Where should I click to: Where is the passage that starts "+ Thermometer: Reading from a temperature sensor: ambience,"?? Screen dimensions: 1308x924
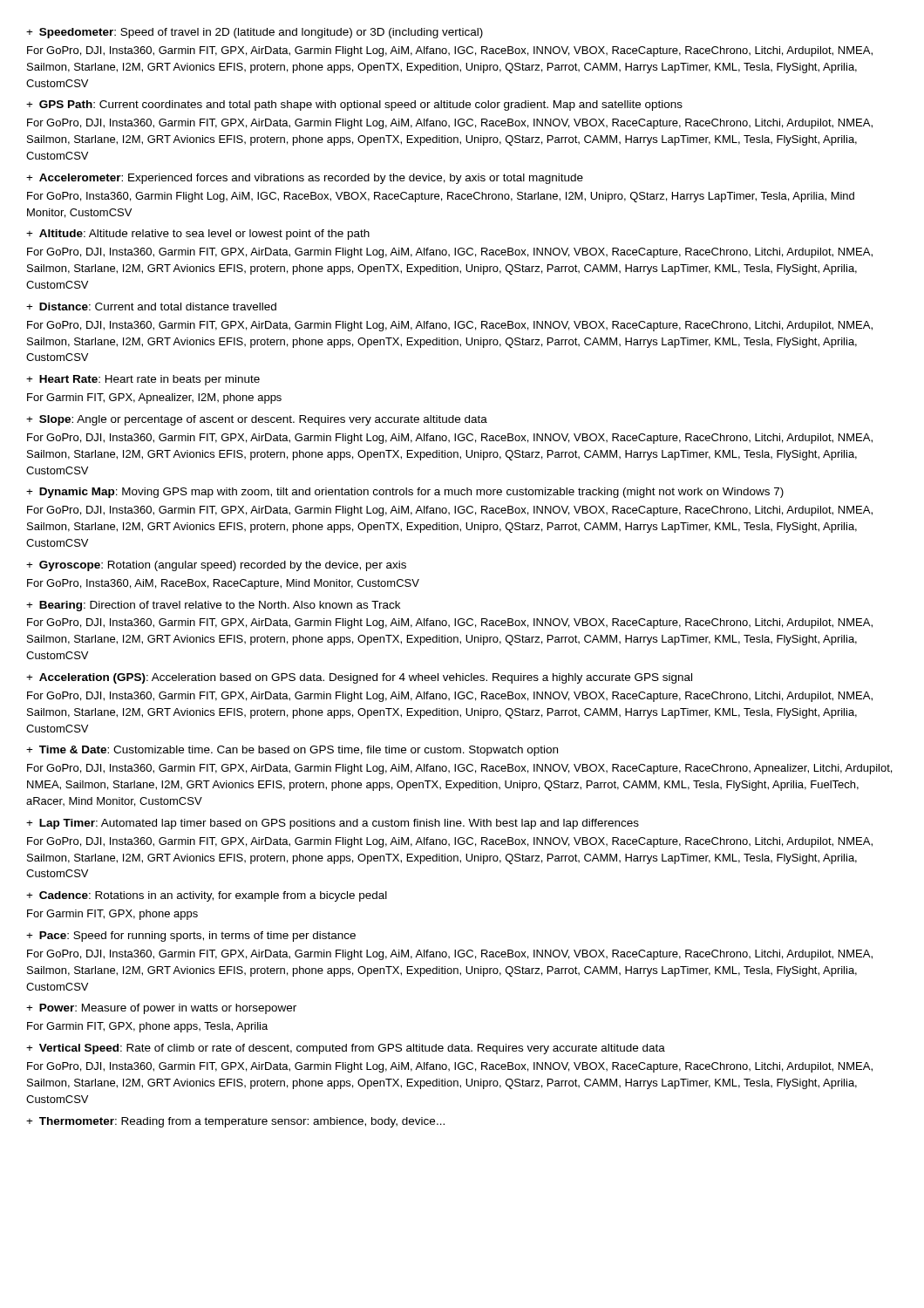236,1121
